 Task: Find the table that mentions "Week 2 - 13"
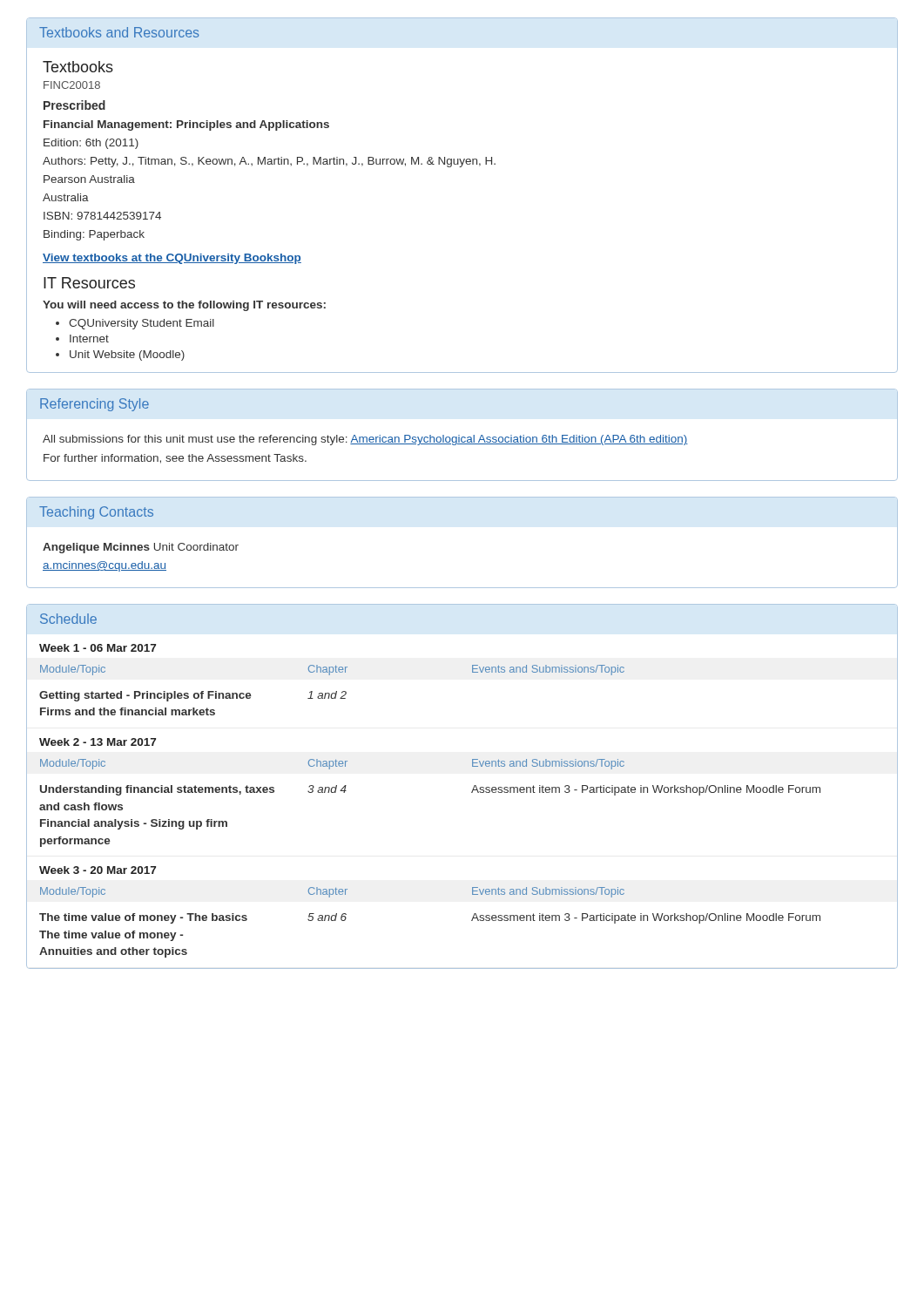(x=462, y=786)
